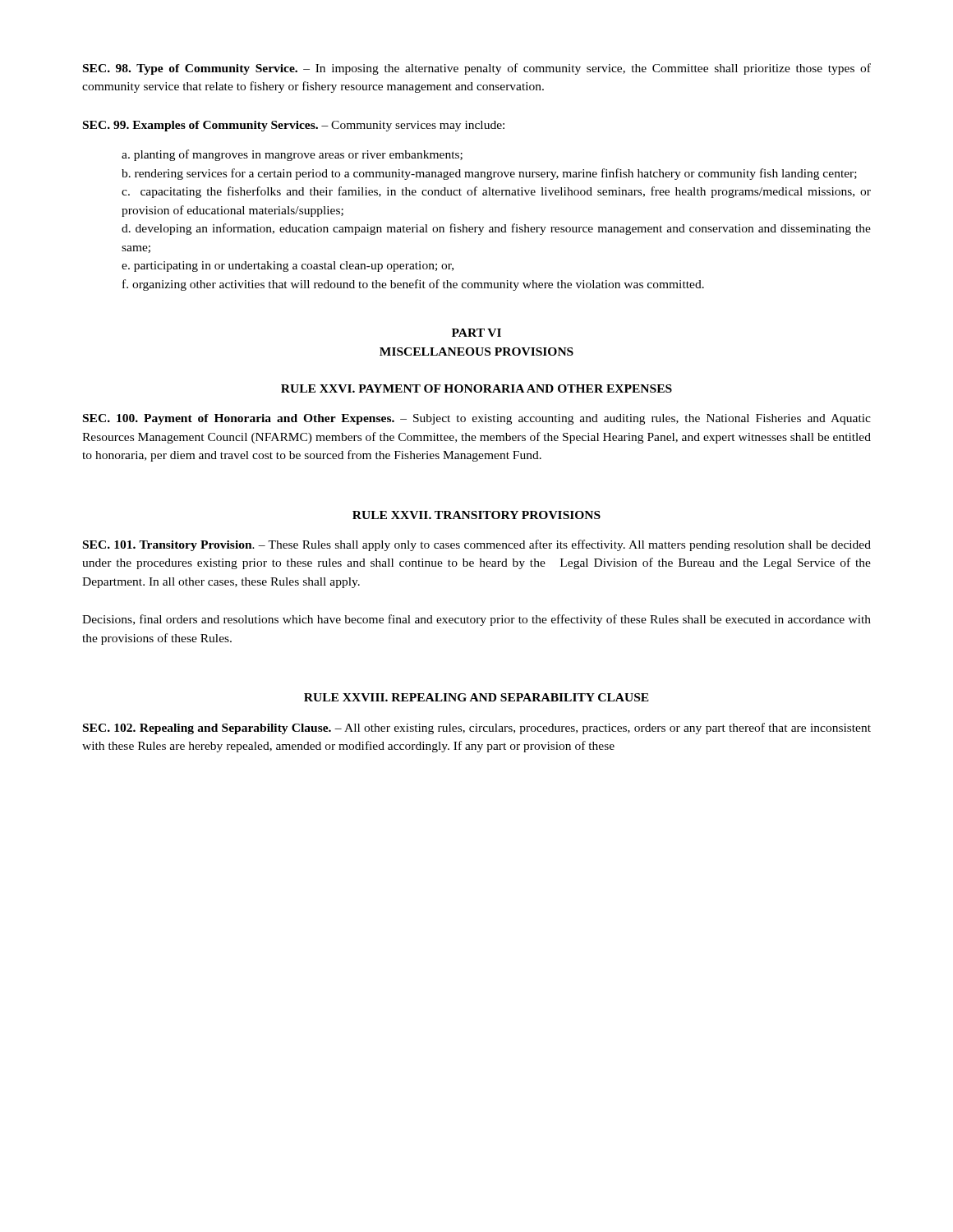Image resolution: width=953 pixels, height=1232 pixels.
Task: Select the section header with the text "RULE XXVIII. REPEALING AND"
Action: pyautogui.click(x=476, y=698)
